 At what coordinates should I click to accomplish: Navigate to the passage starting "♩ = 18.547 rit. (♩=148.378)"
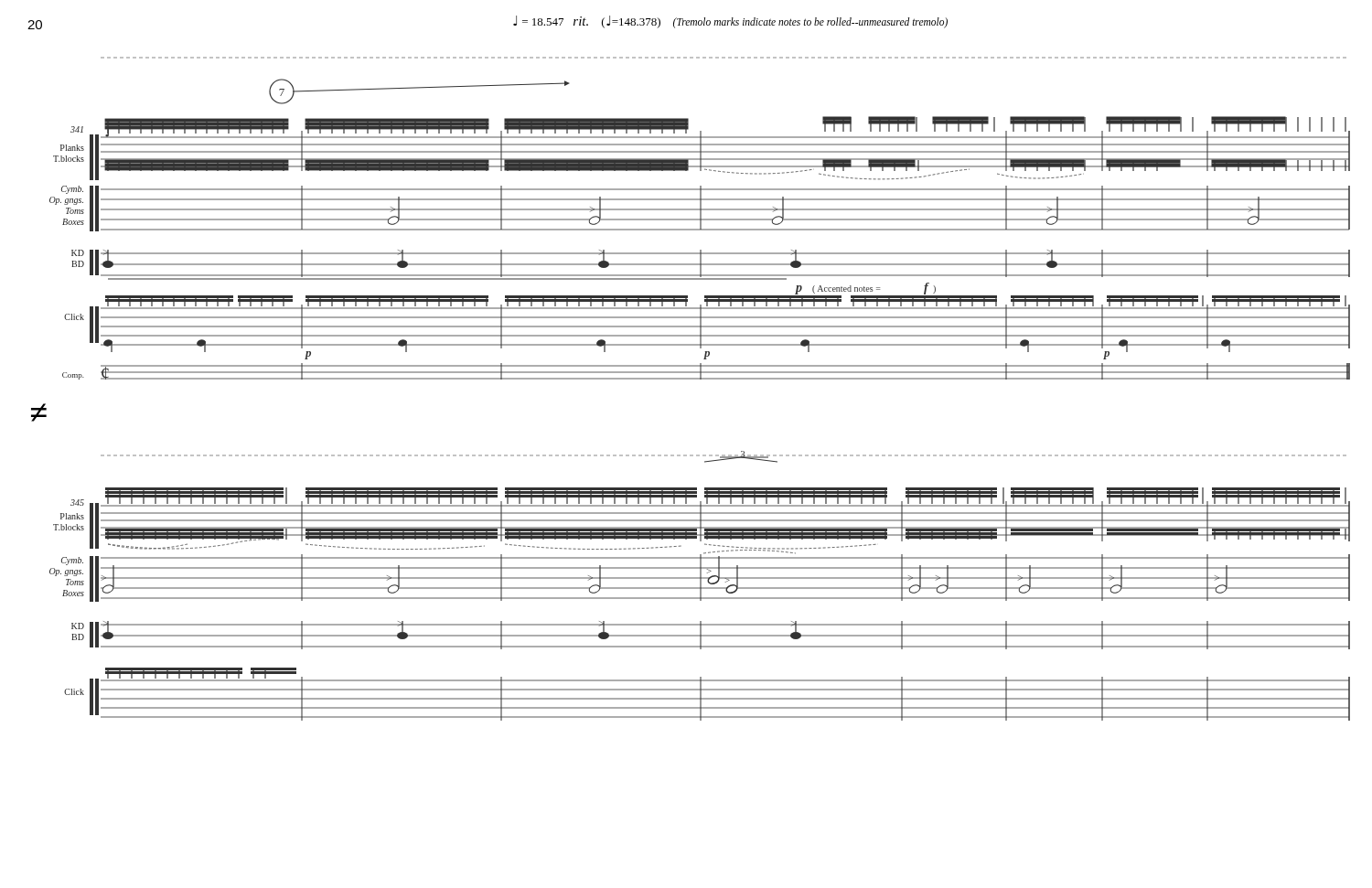(x=730, y=21)
